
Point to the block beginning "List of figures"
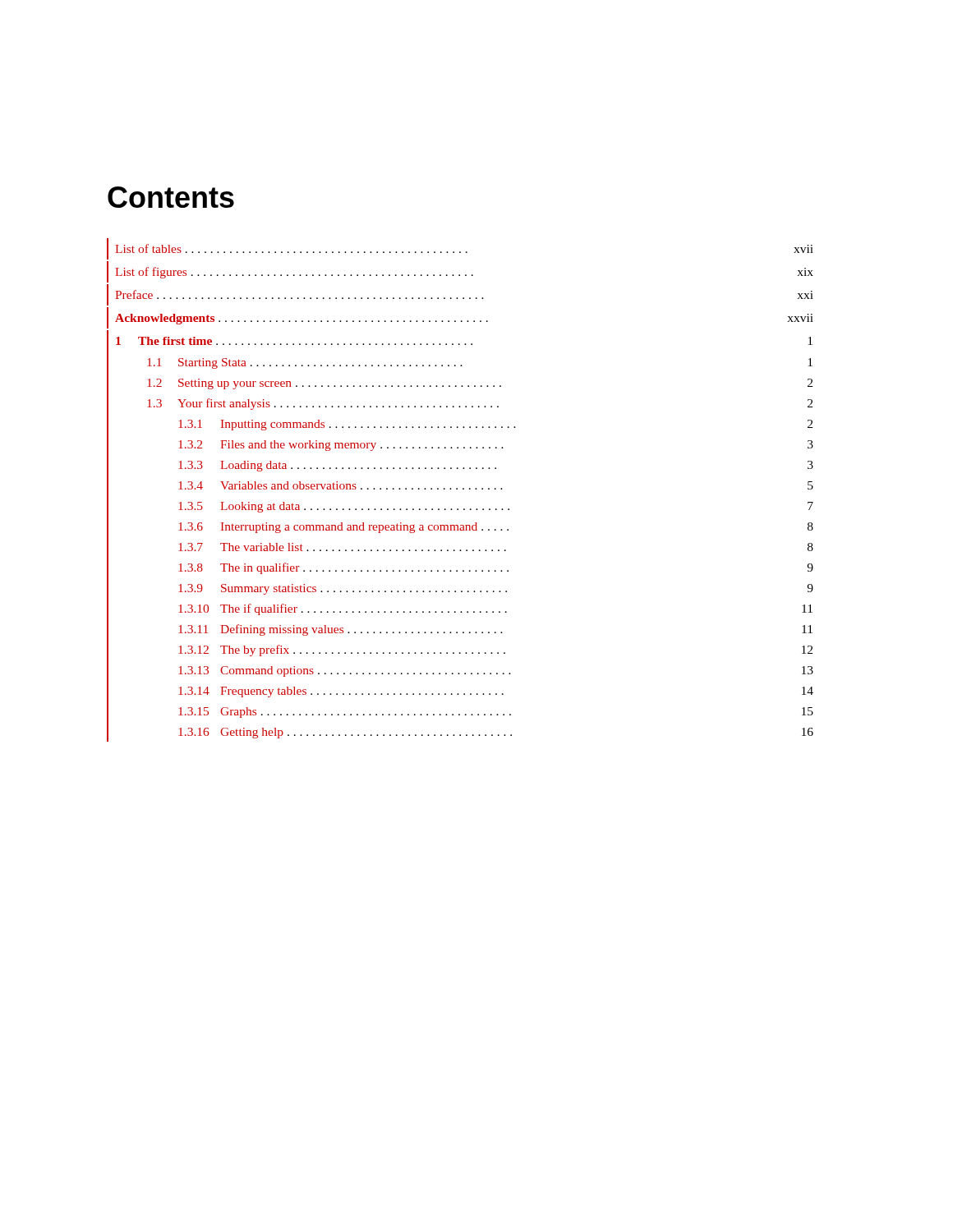click(x=464, y=272)
